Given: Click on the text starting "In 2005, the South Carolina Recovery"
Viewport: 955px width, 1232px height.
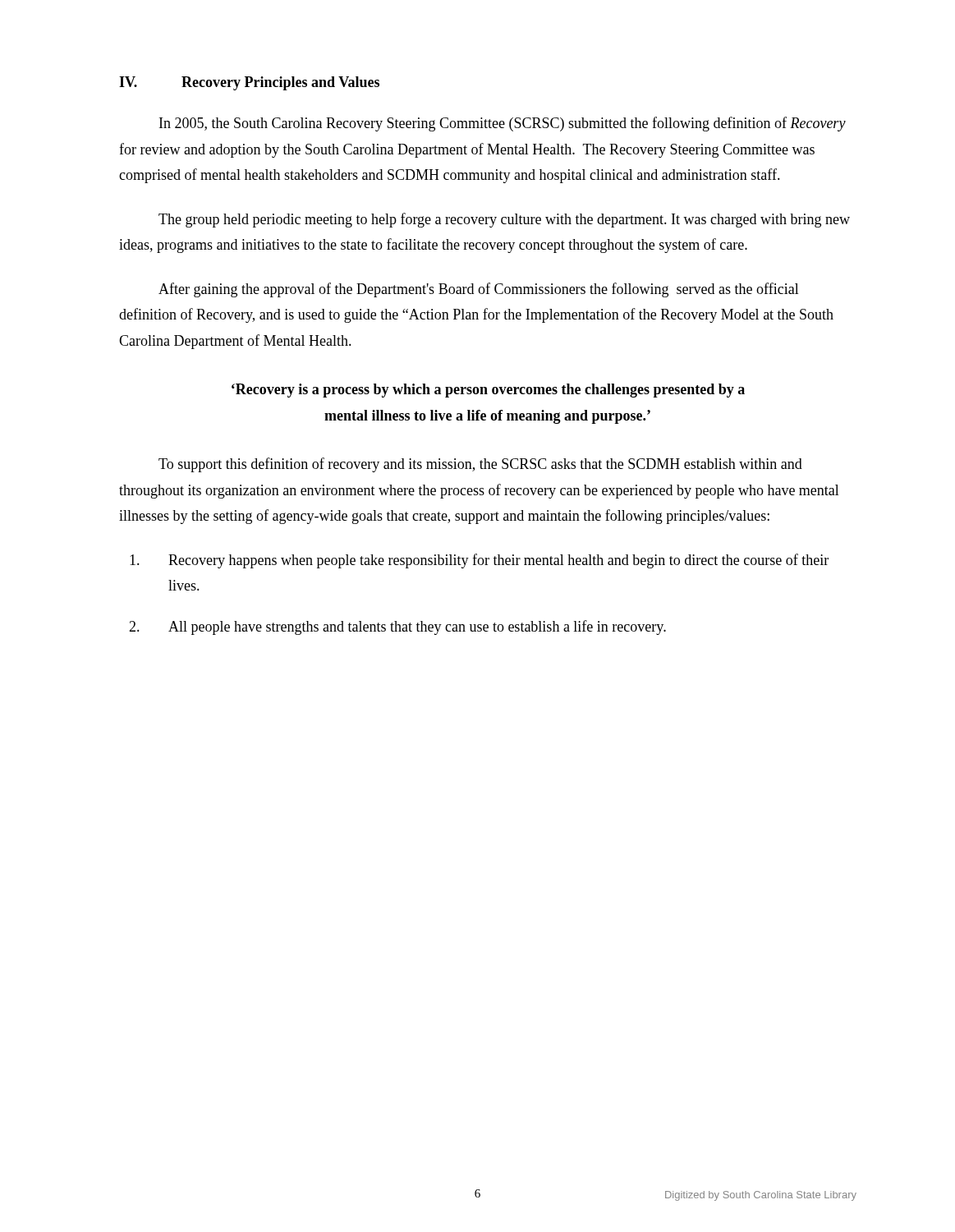Looking at the screenshot, I should pyautogui.click(x=482, y=149).
